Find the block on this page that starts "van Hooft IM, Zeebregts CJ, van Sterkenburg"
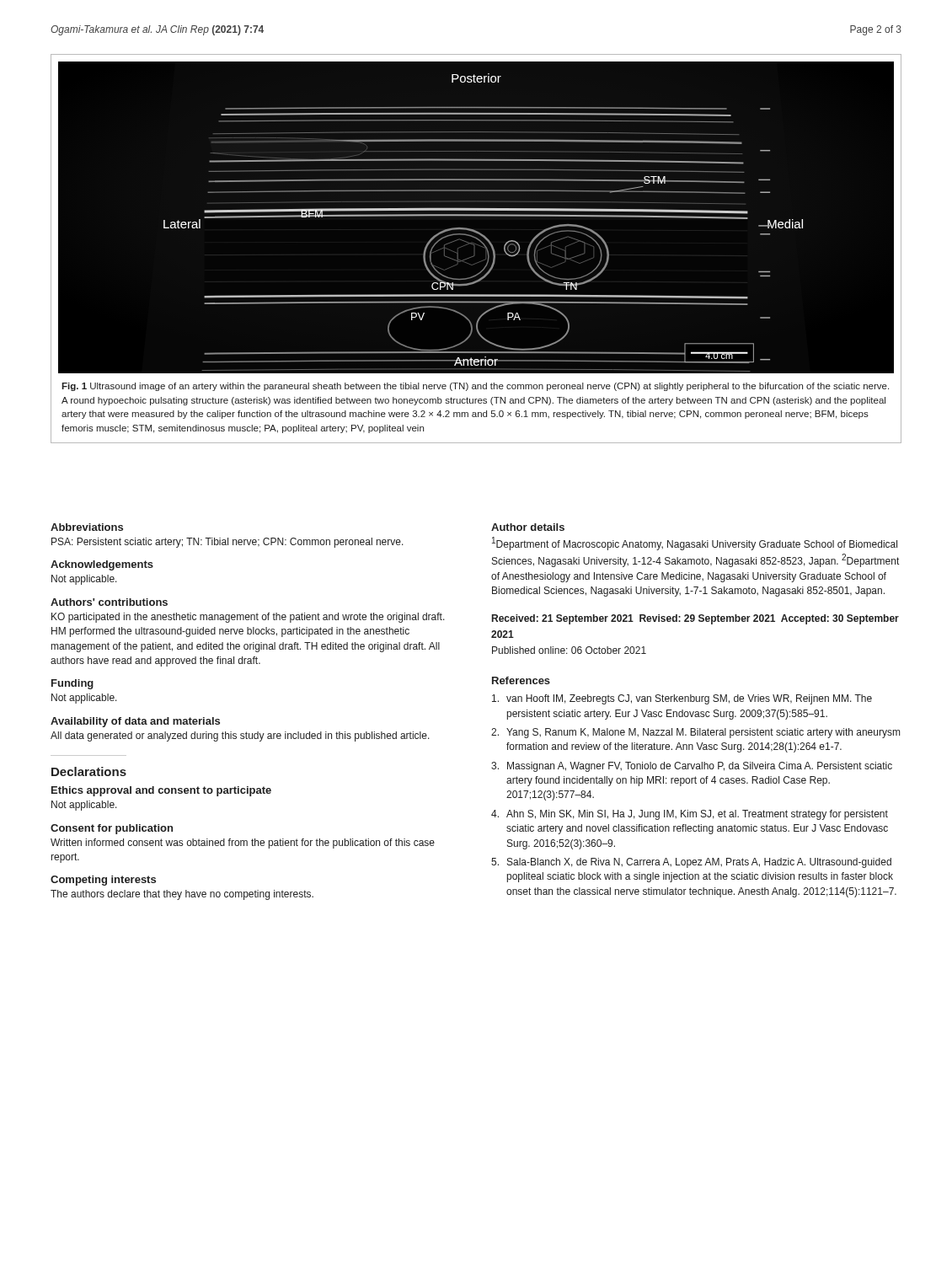The height and width of the screenshot is (1264, 952). point(696,707)
